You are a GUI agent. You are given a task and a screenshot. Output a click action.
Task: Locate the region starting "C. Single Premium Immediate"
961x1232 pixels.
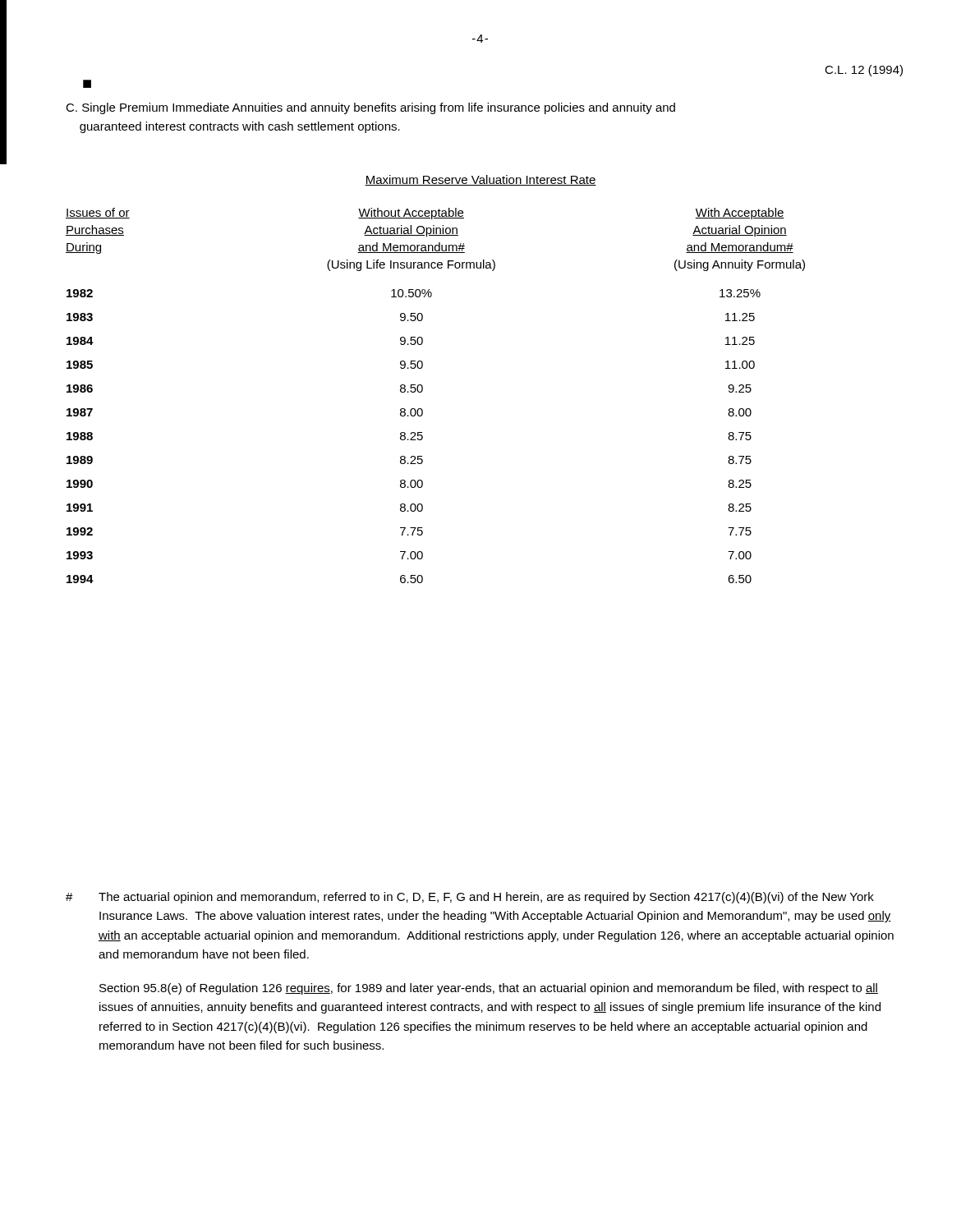coord(371,116)
